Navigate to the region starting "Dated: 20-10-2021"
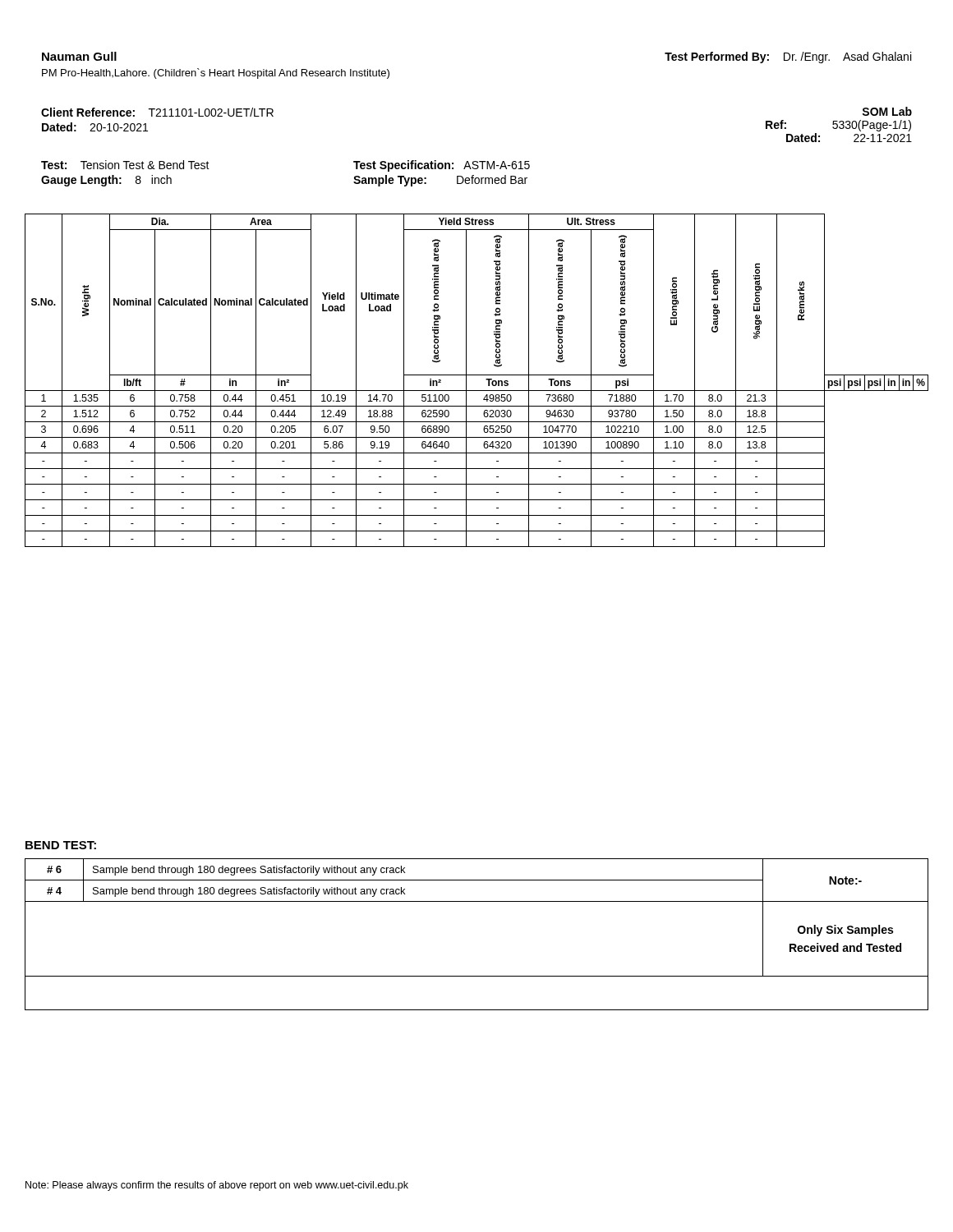 tap(95, 127)
